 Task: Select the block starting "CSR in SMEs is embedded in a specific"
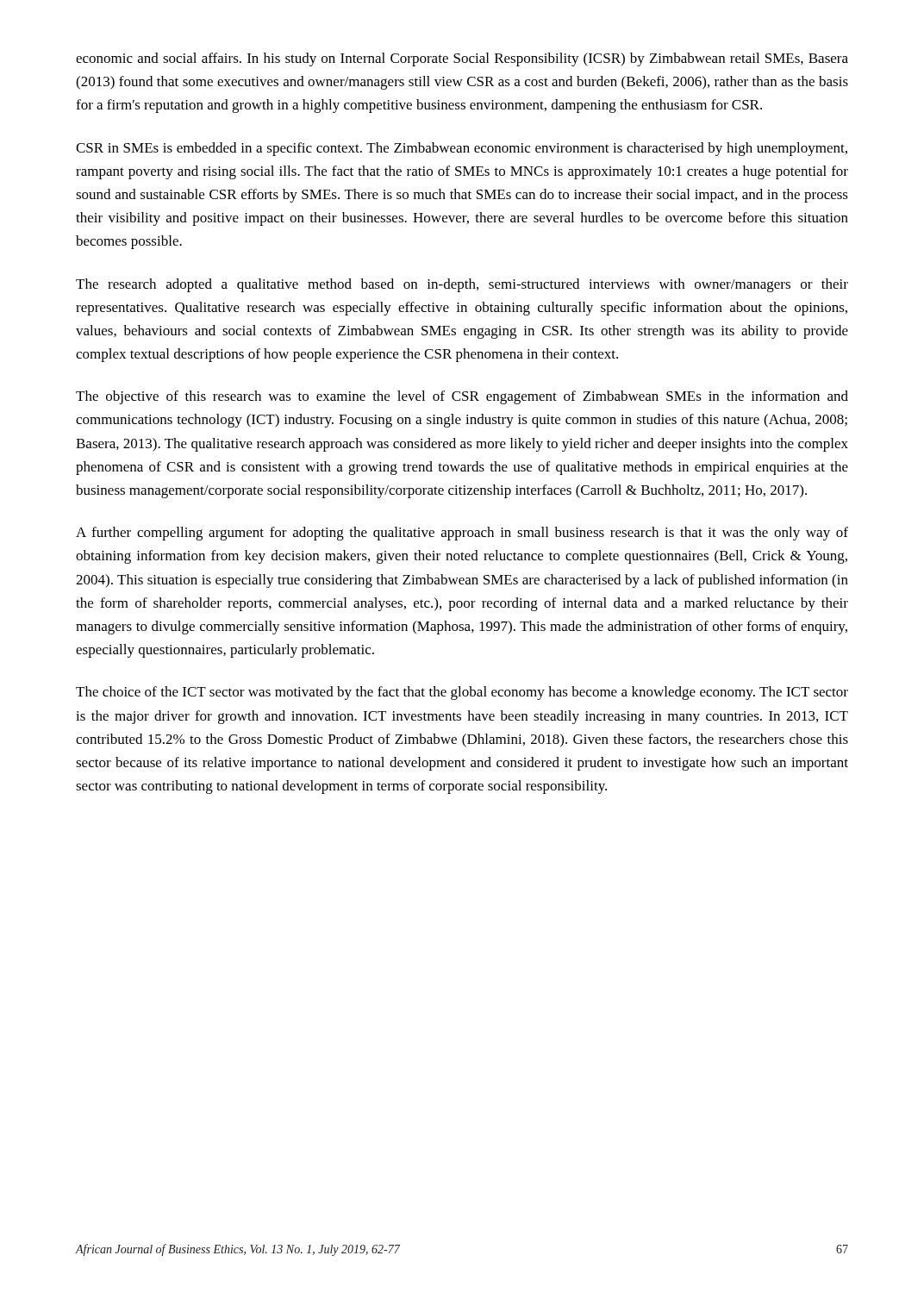[x=462, y=194]
